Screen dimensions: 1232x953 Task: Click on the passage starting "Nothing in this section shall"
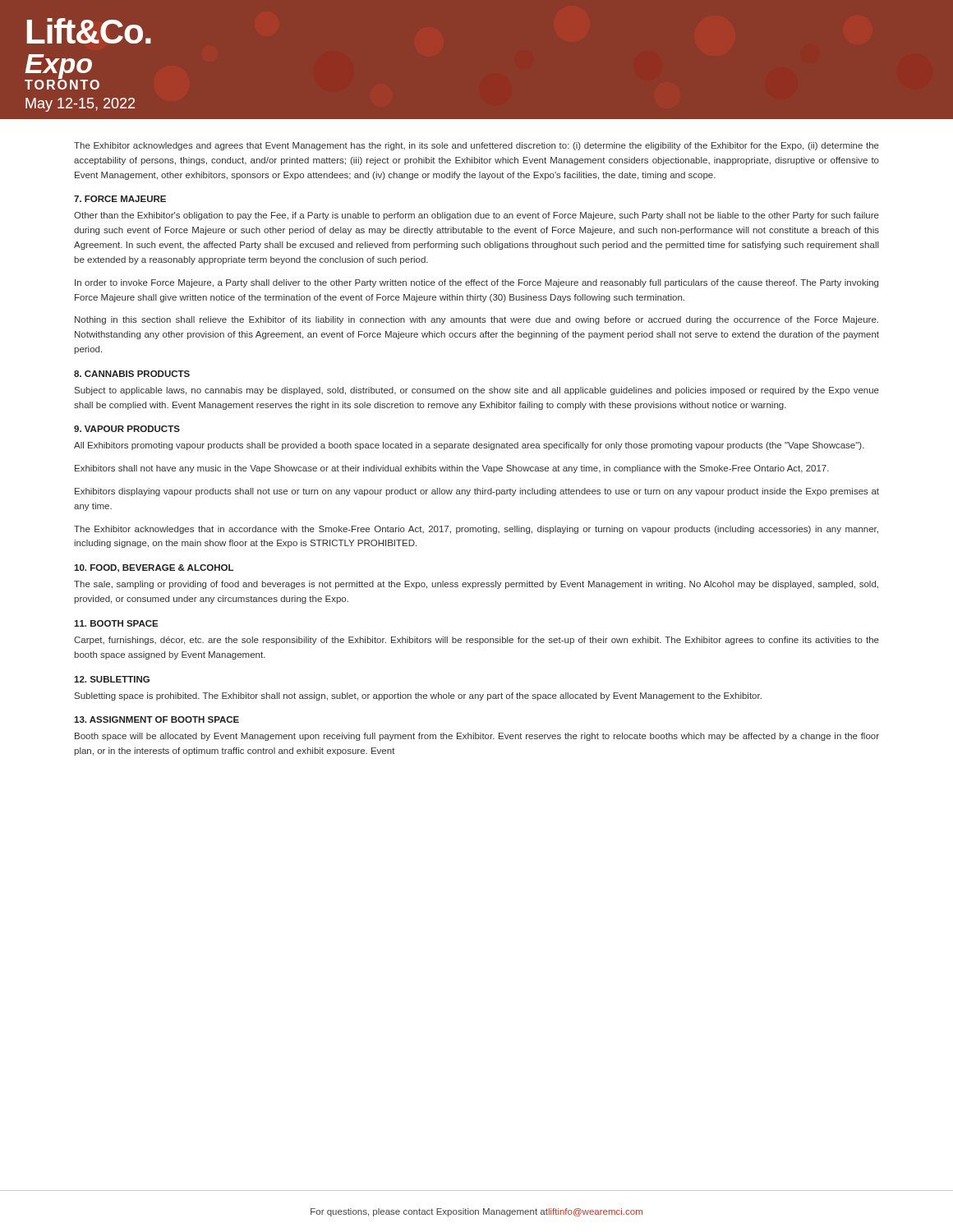pos(476,334)
